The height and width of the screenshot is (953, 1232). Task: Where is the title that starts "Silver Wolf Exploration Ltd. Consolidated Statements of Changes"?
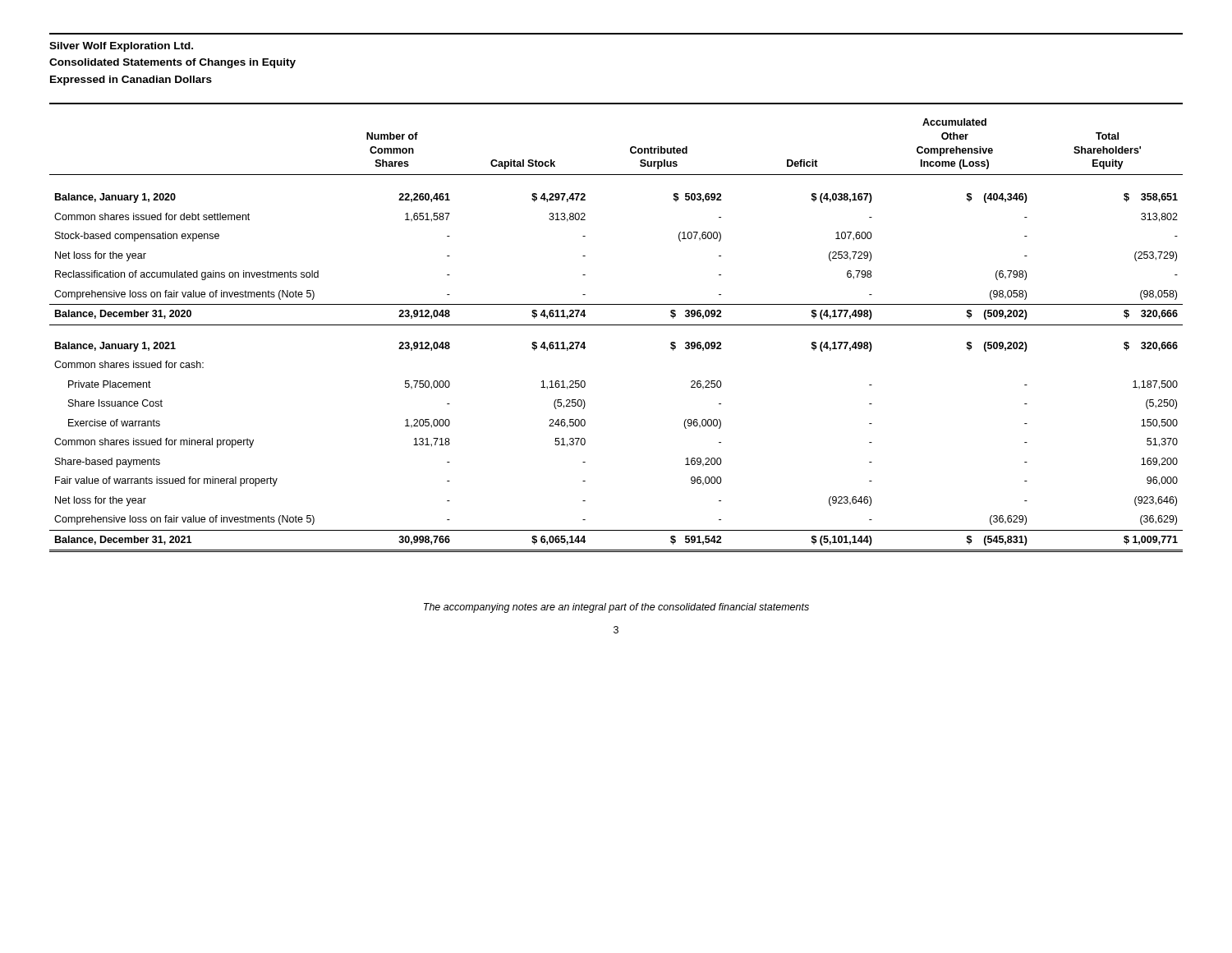(121, 47)
